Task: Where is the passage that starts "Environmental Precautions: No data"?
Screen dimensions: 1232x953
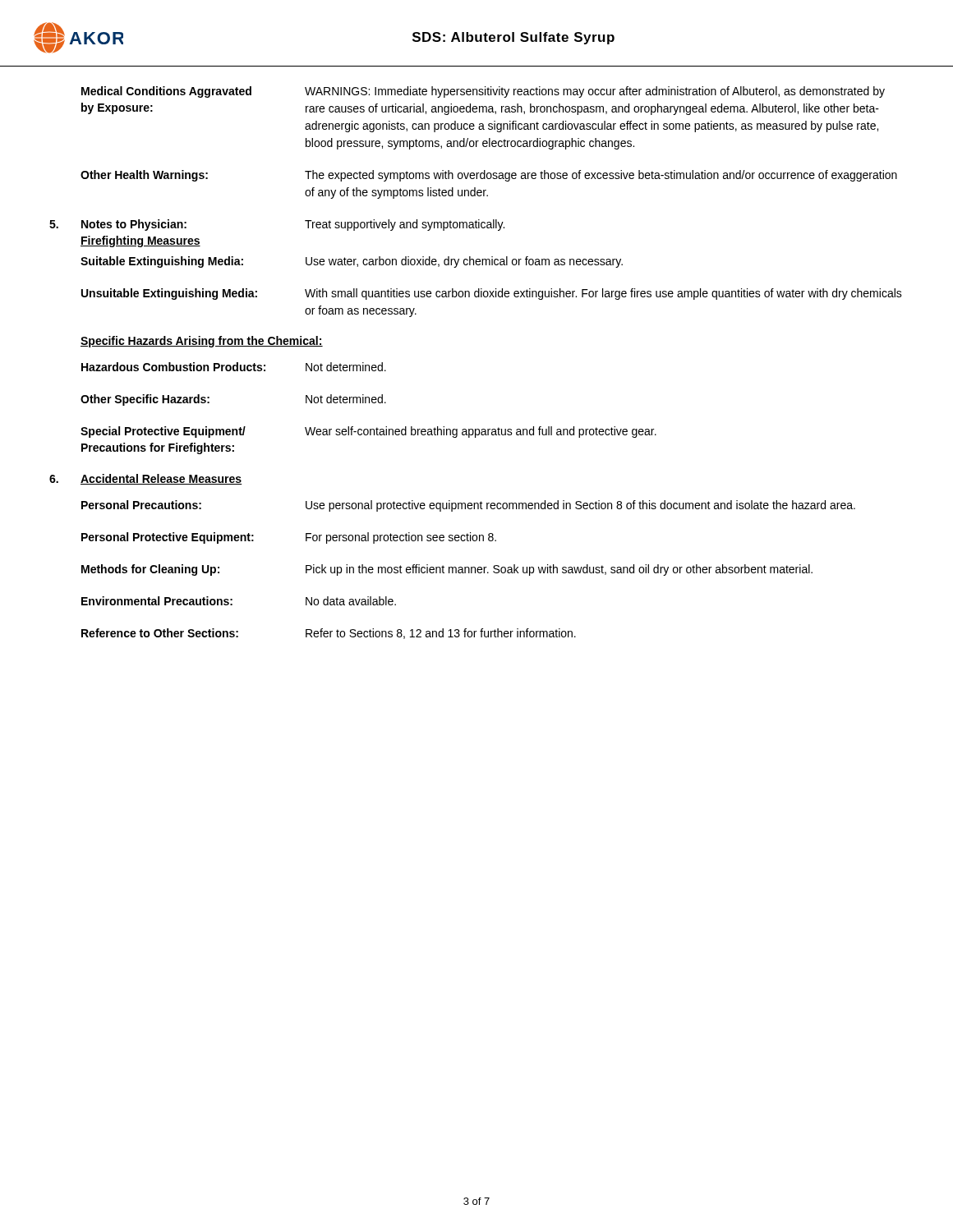Action: [x=153, y=600]
